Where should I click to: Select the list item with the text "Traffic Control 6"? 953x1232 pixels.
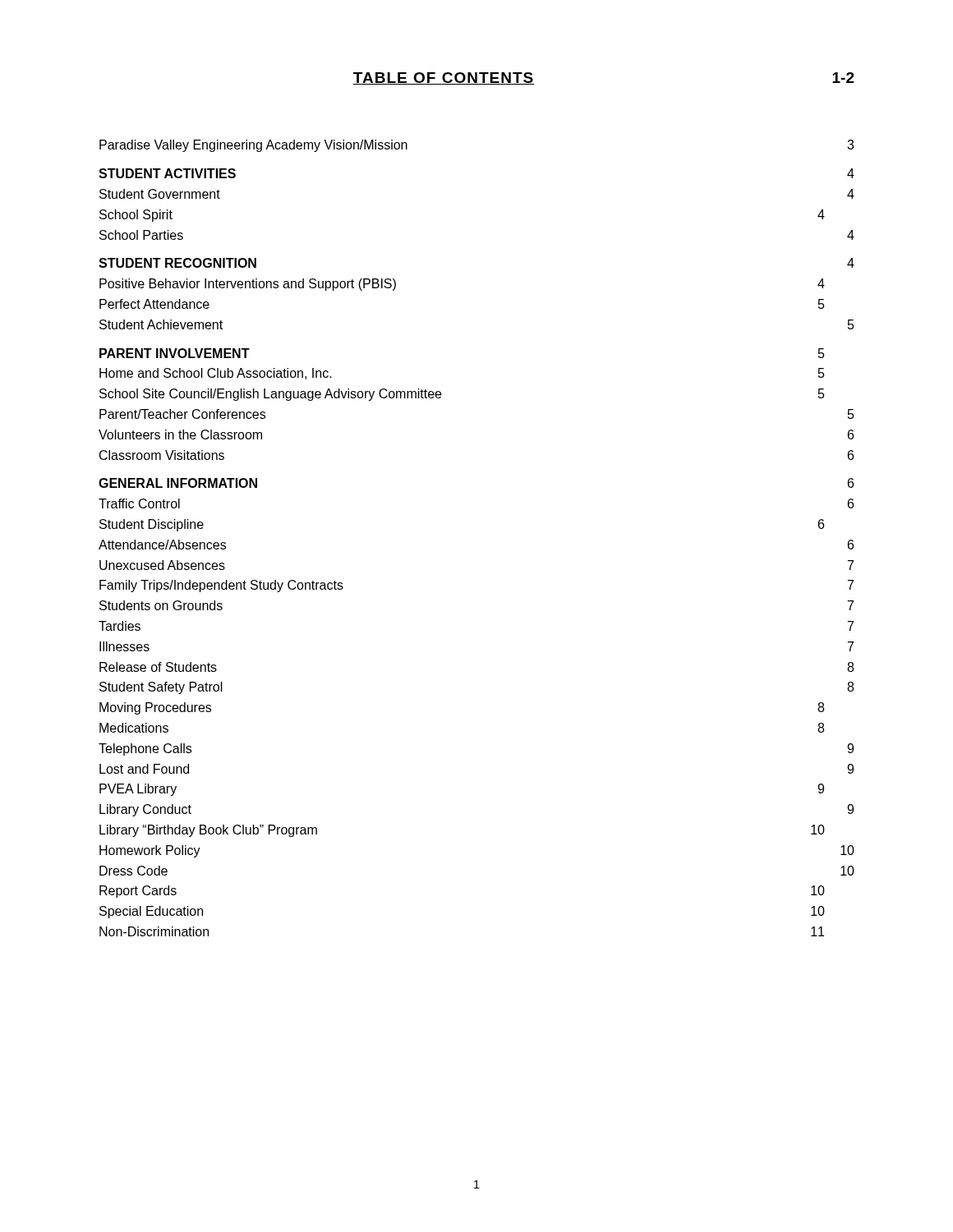click(x=140, y=503)
